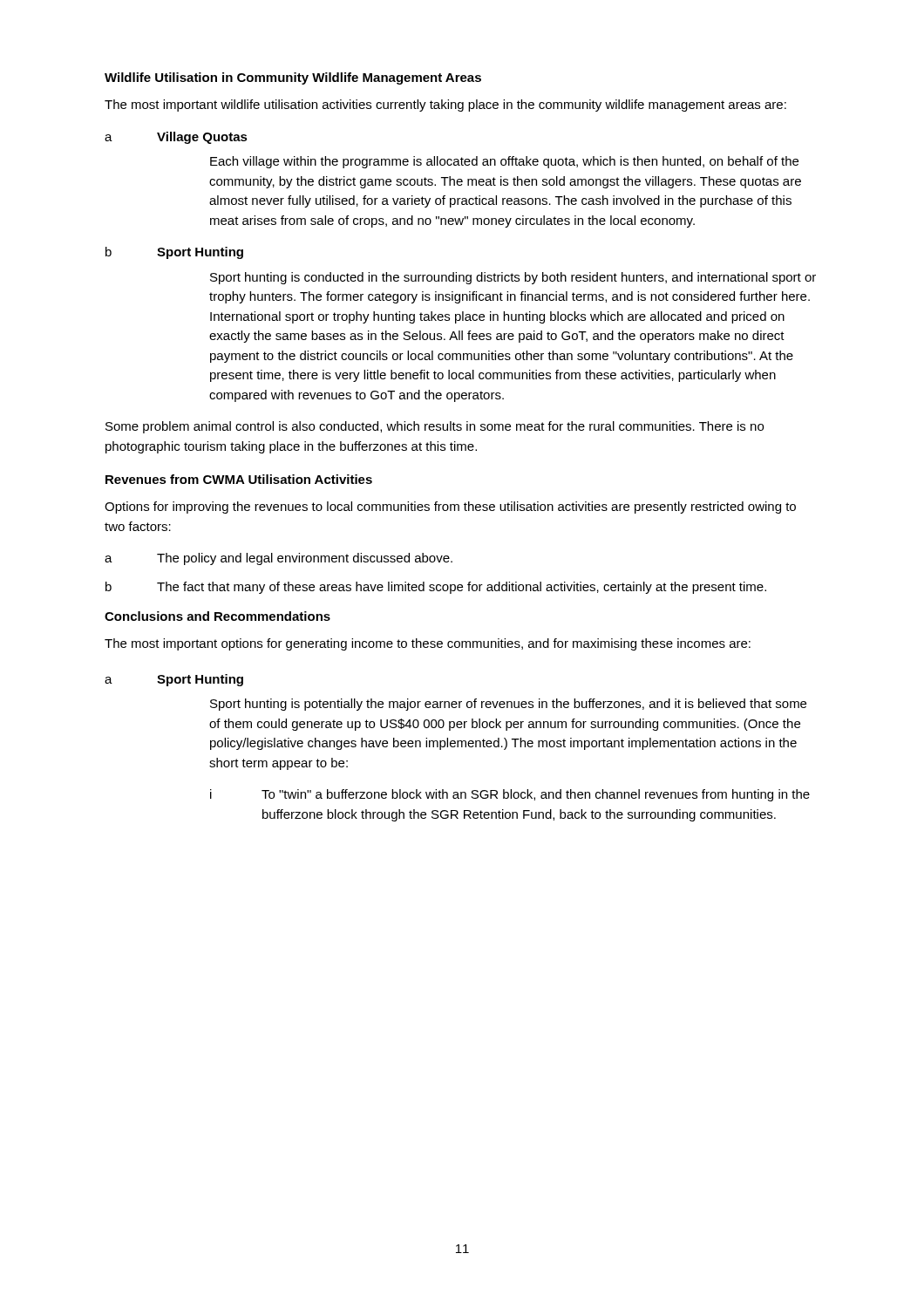Locate the passage starting "Sport hunting is conducted"
The width and height of the screenshot is (924, 1308).
point(513,335)
